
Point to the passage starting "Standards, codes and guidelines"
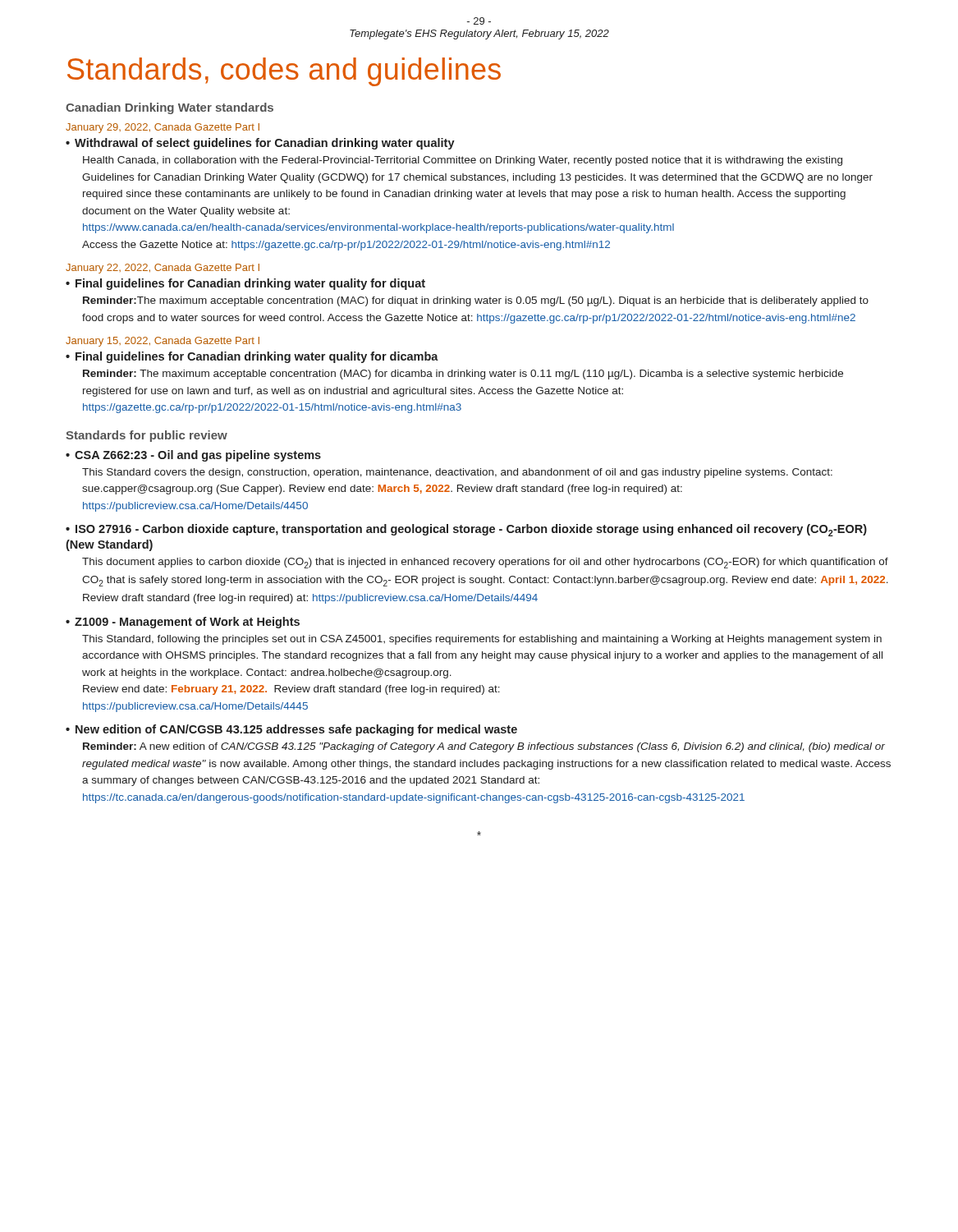284,69
